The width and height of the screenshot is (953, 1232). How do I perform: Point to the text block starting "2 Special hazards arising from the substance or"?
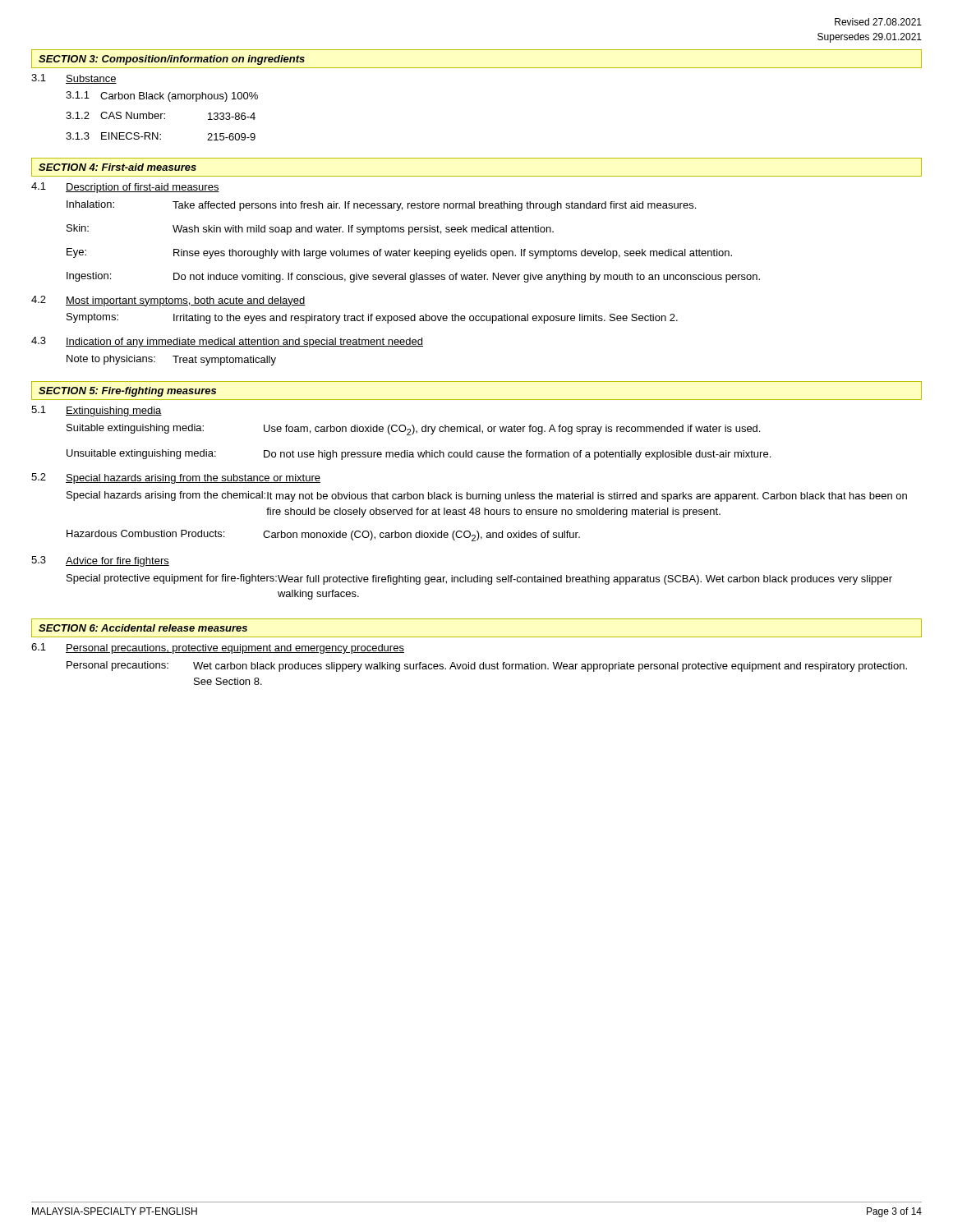pos(476,508)
